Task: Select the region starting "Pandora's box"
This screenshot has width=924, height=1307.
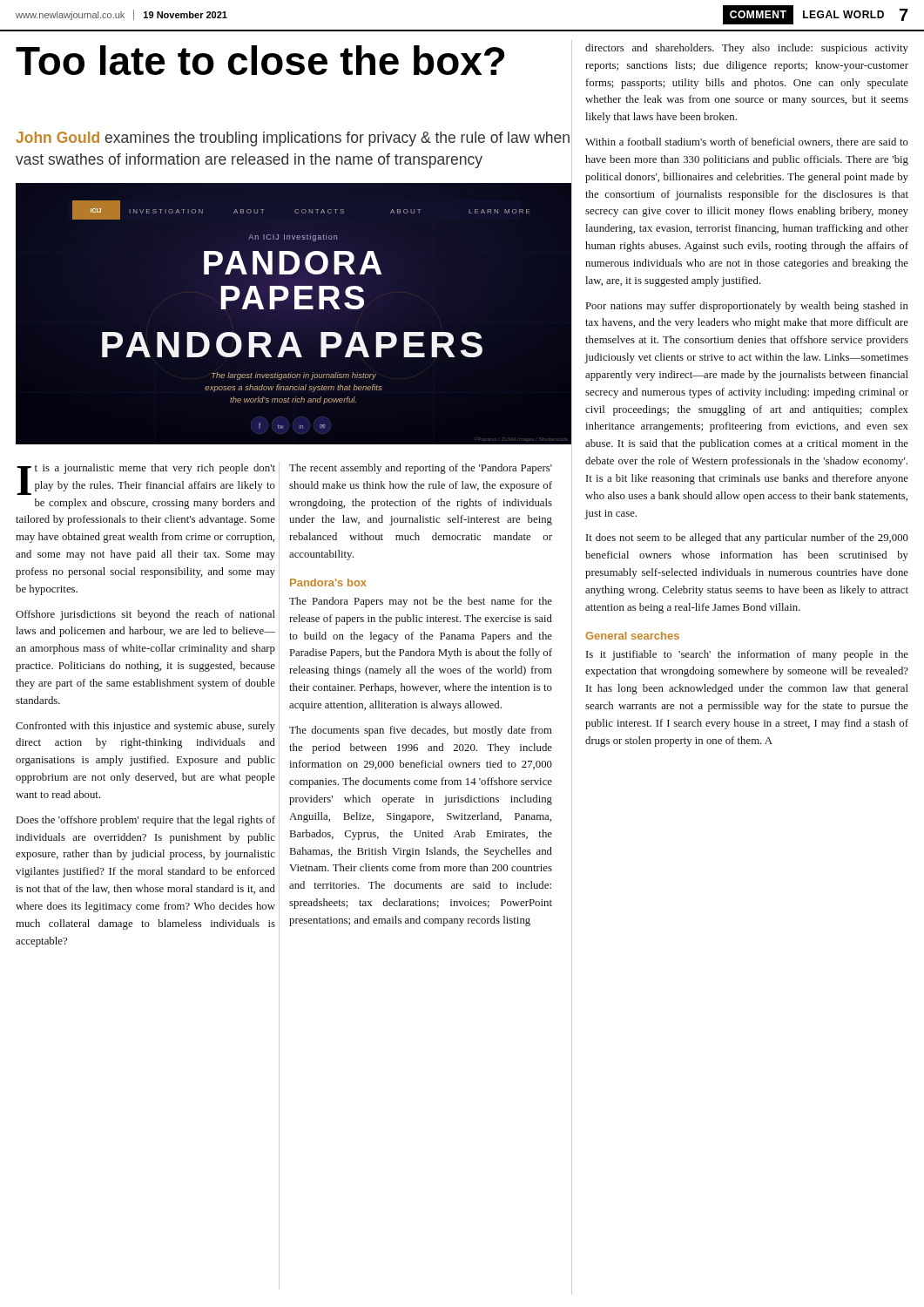Action: (x=328, y=582)
